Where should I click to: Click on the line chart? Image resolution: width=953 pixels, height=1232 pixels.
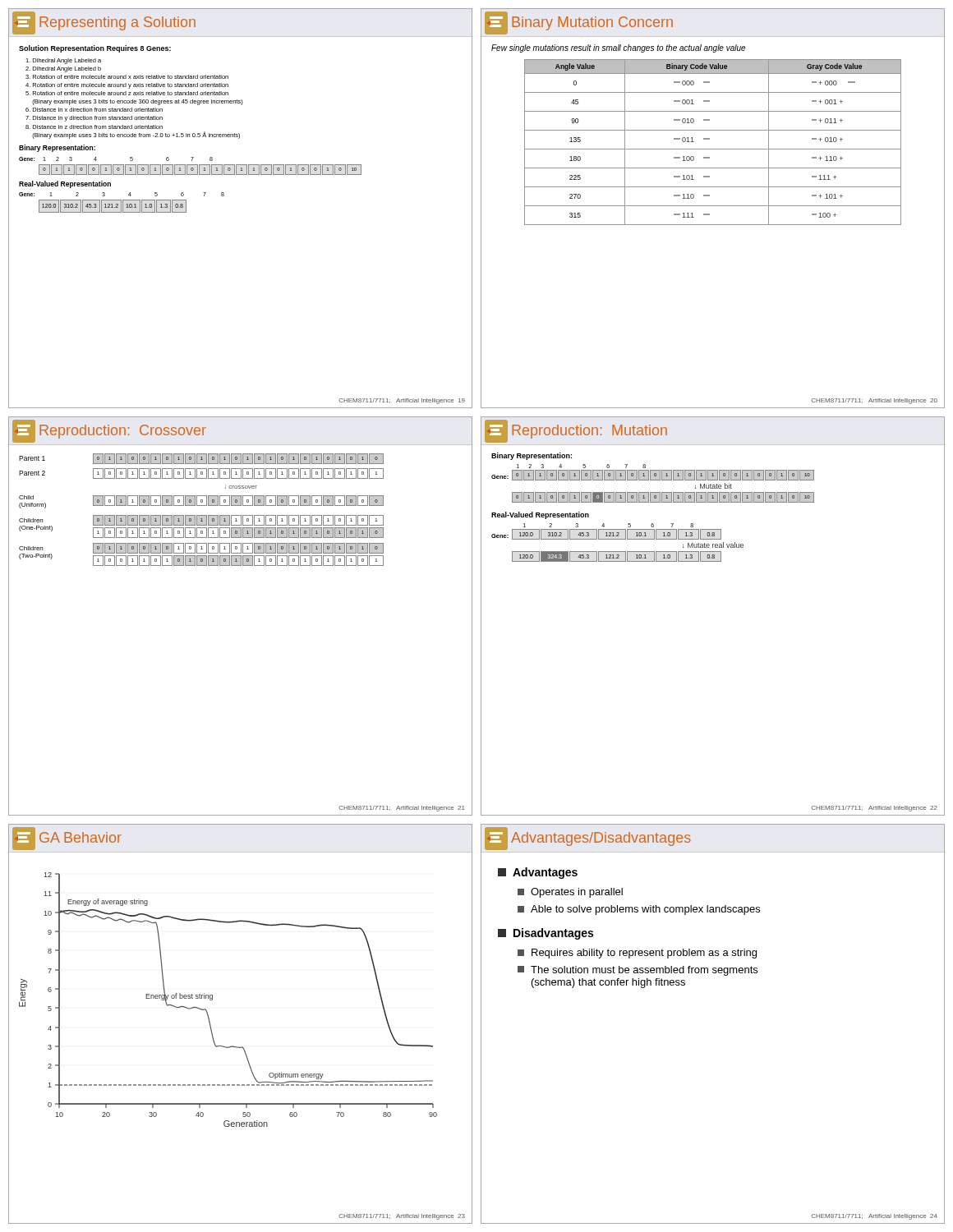(240, 1006)
